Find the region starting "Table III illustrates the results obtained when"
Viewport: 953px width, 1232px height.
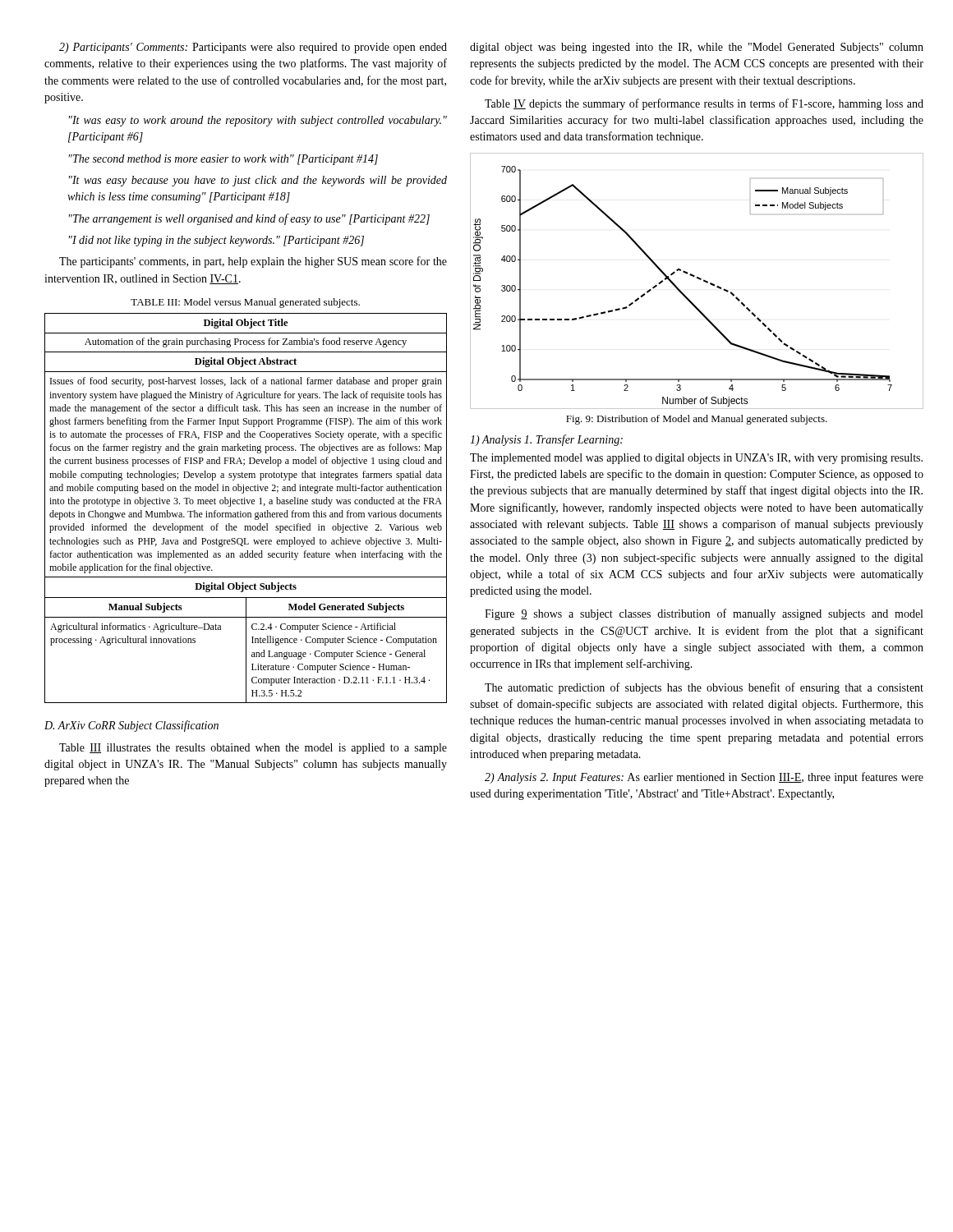(246, 765)
